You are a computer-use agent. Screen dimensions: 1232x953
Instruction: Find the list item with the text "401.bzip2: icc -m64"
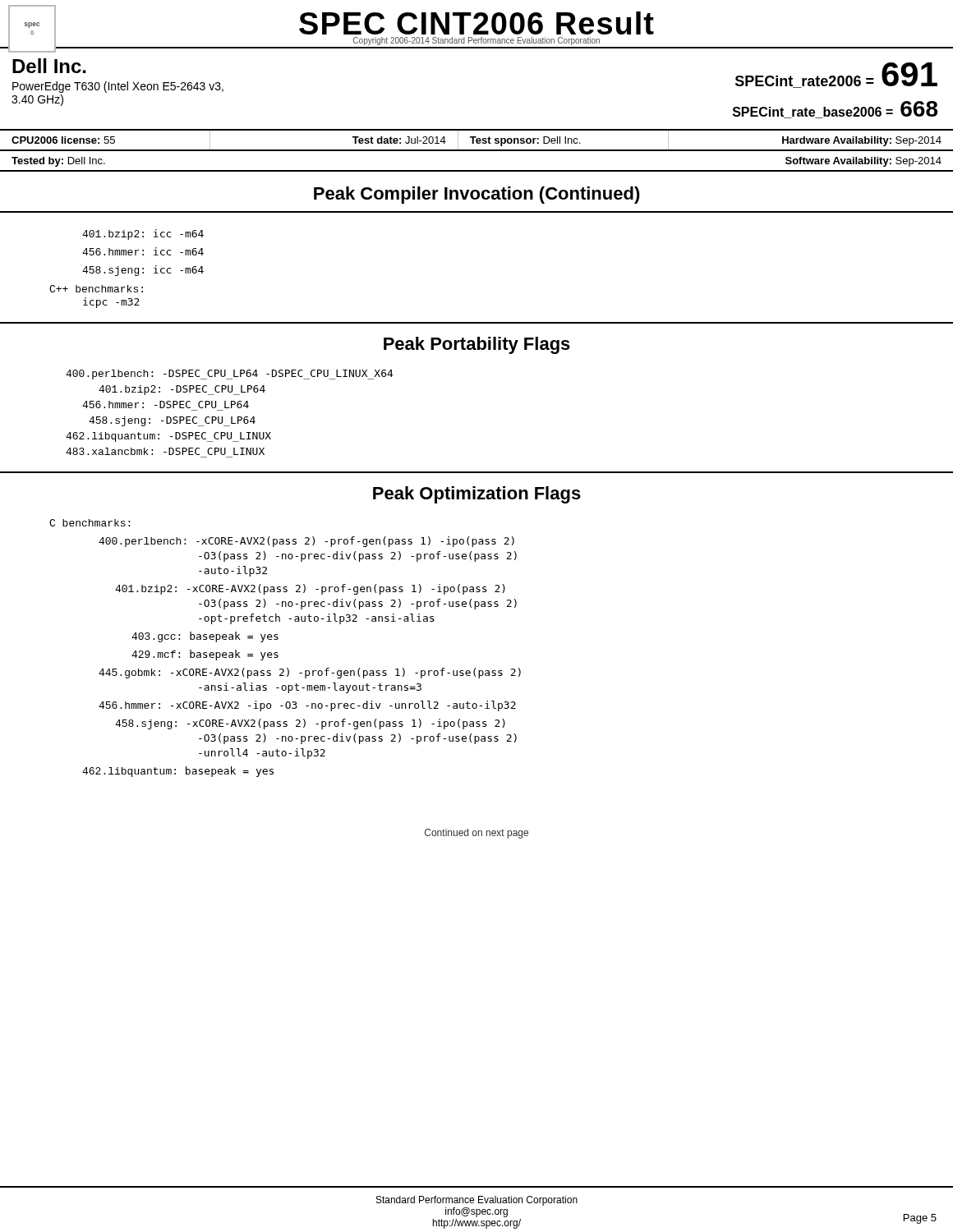143,234
